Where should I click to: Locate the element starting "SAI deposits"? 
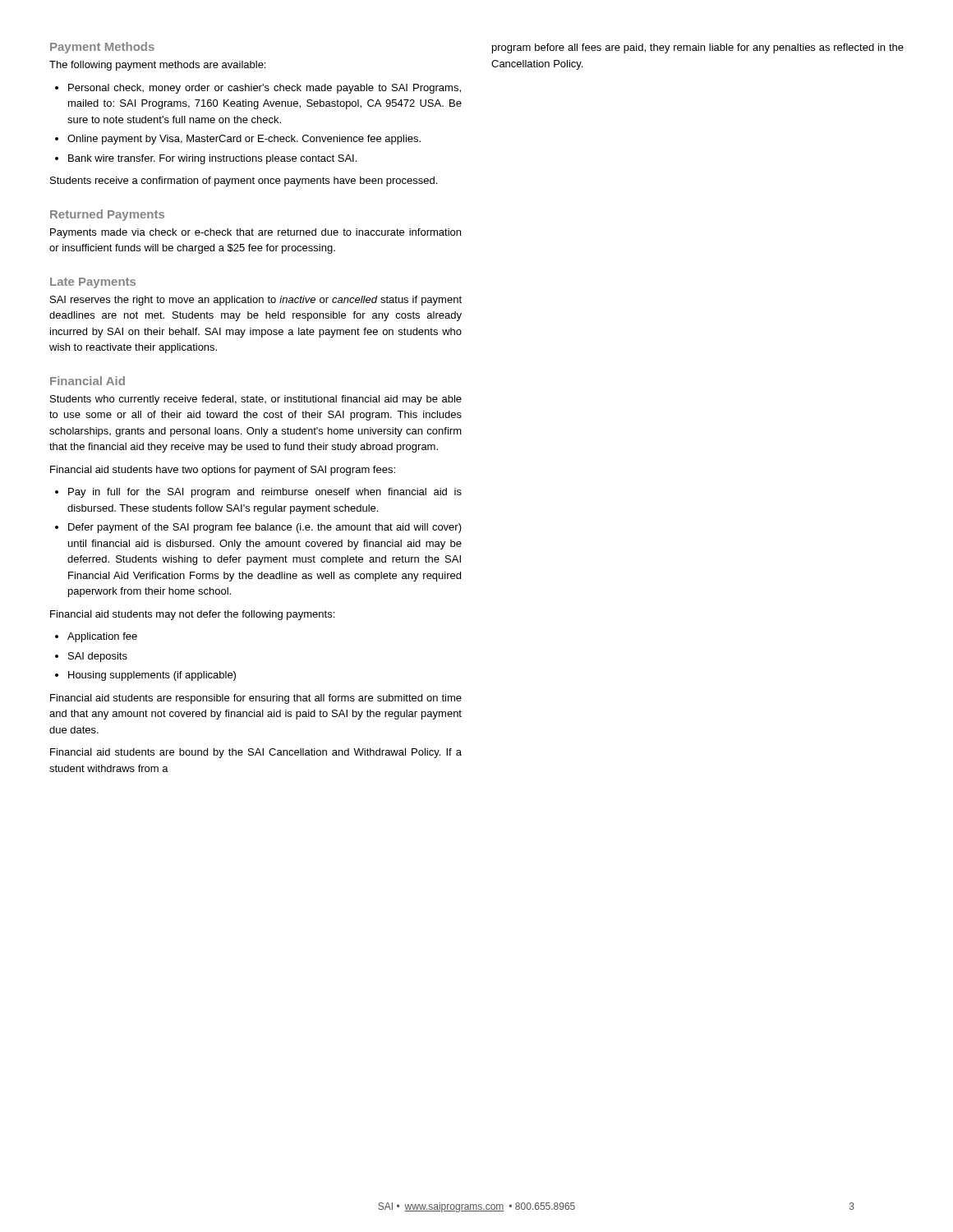tap(97, 655)
